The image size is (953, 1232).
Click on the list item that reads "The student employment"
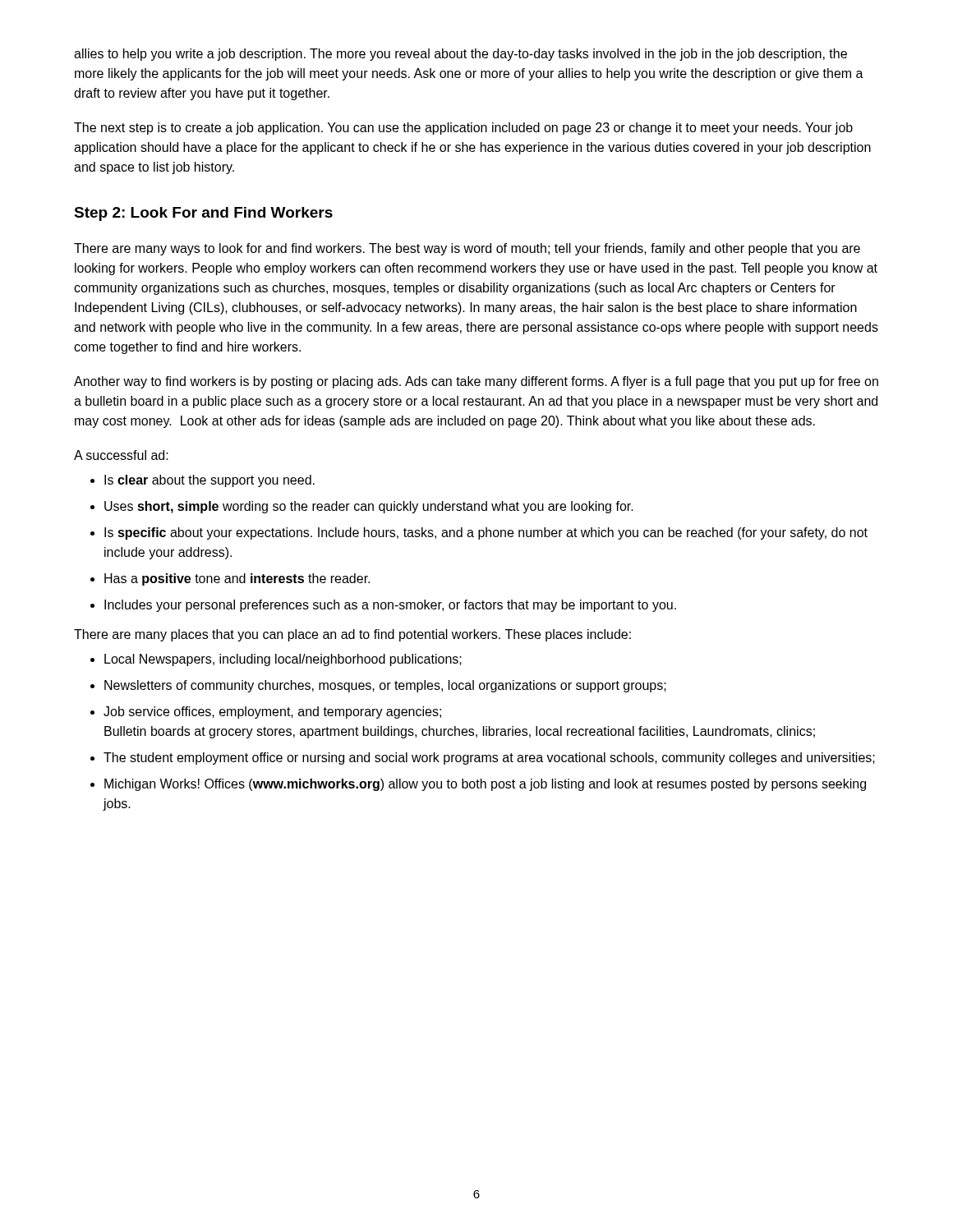[x=490, y=757]
